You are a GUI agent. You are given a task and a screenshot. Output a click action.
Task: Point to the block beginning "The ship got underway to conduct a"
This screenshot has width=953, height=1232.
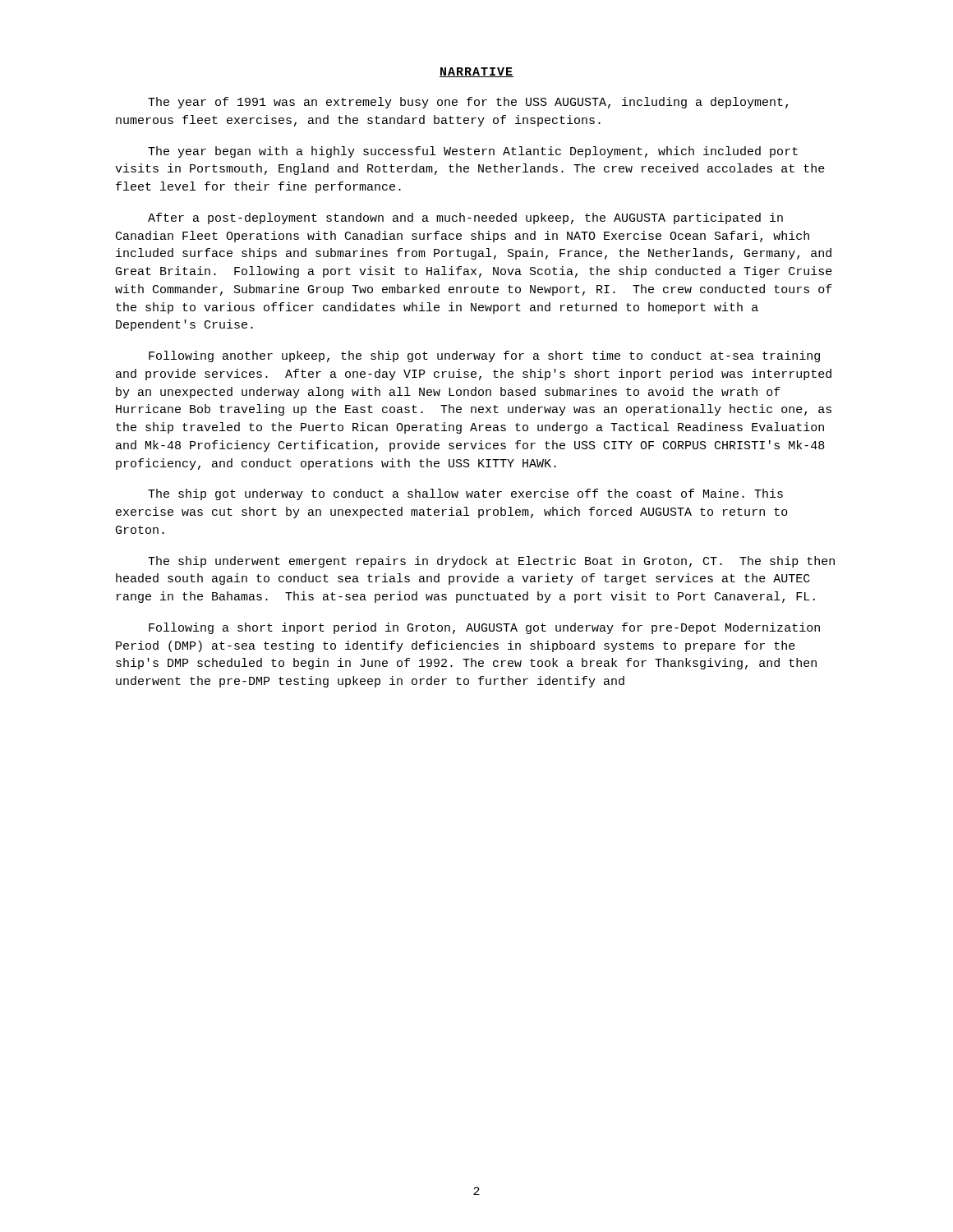point(451,513)
